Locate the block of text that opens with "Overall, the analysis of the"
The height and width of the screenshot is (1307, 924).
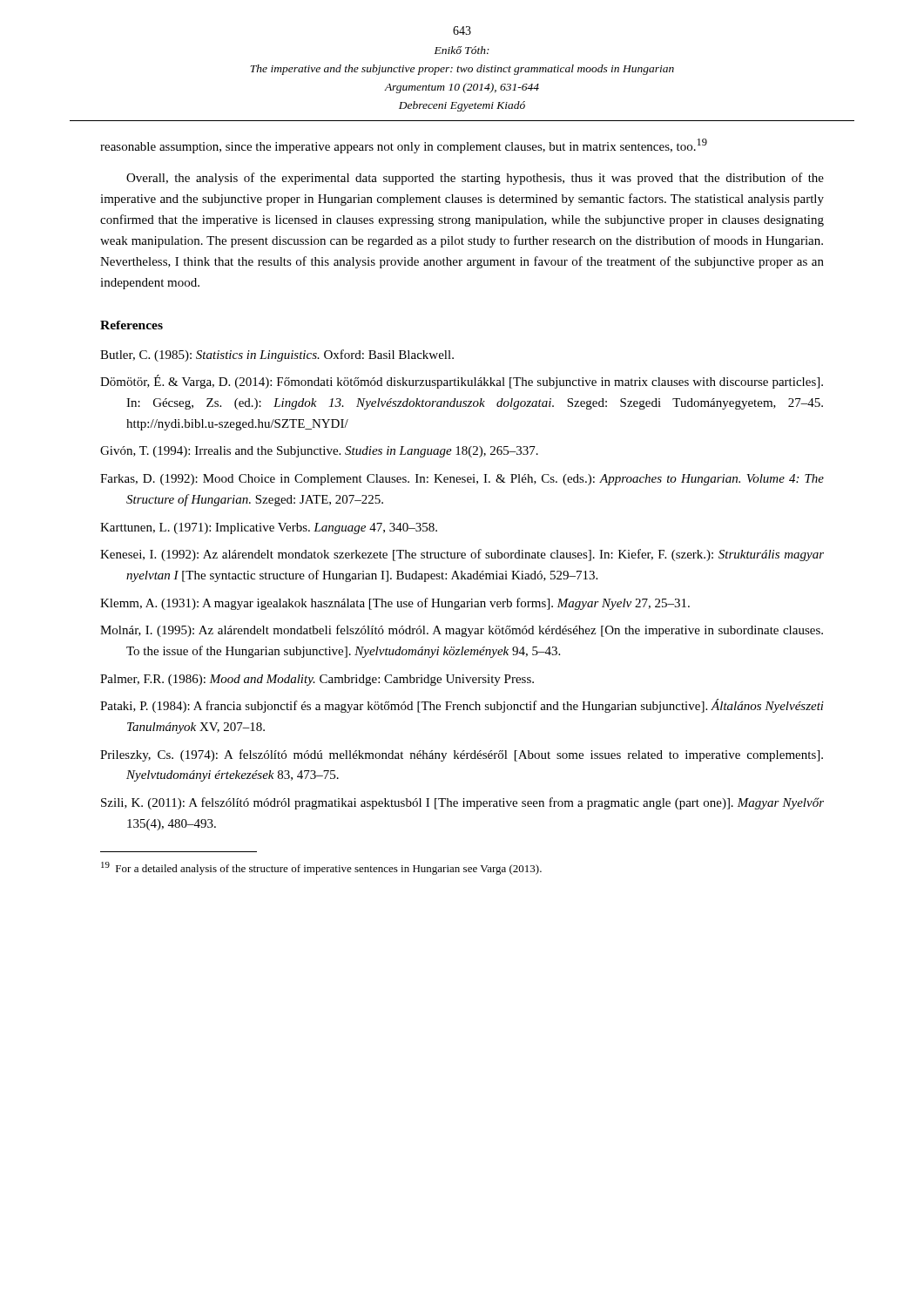462,230
